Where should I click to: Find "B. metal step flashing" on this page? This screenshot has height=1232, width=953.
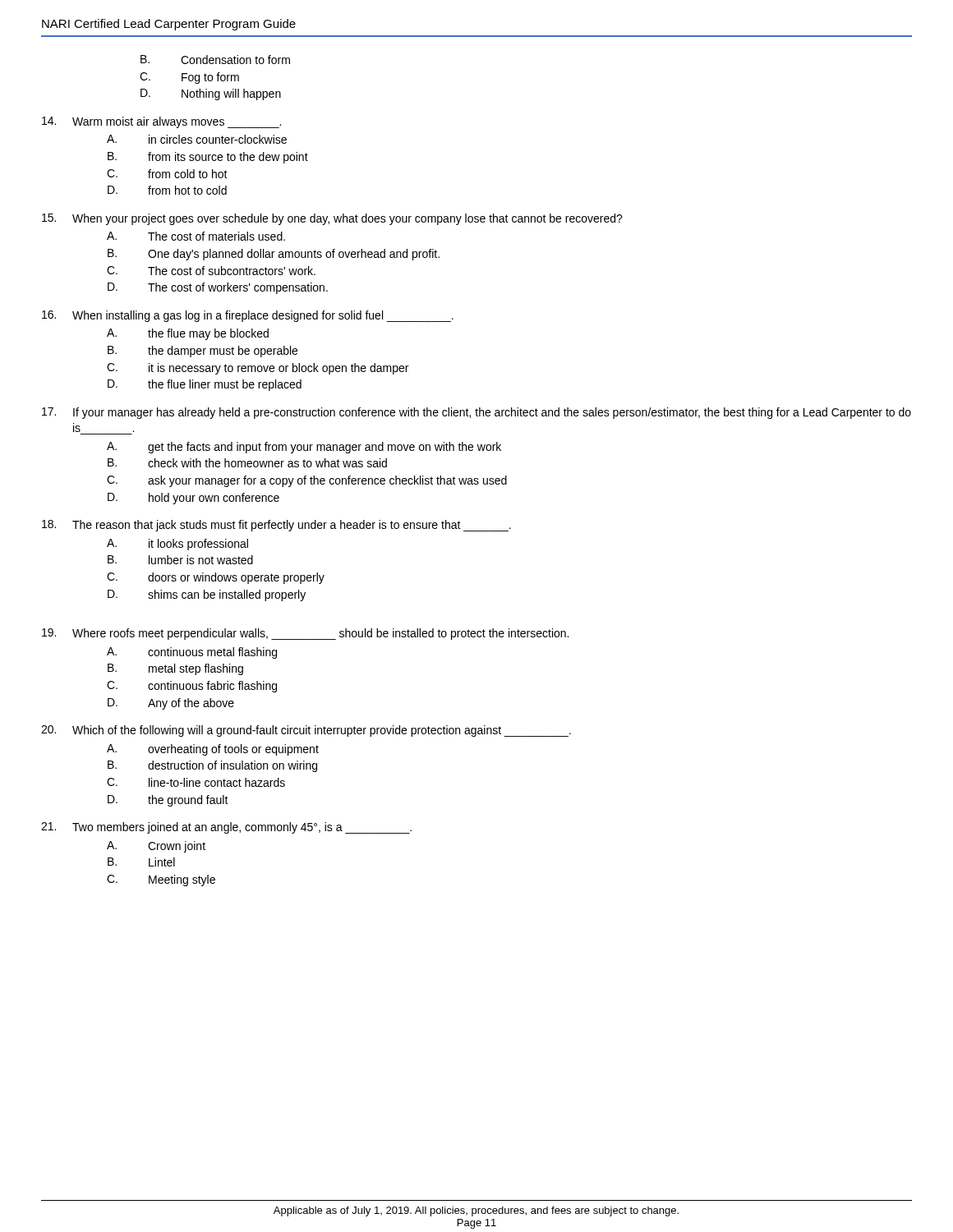click(175, 670)
